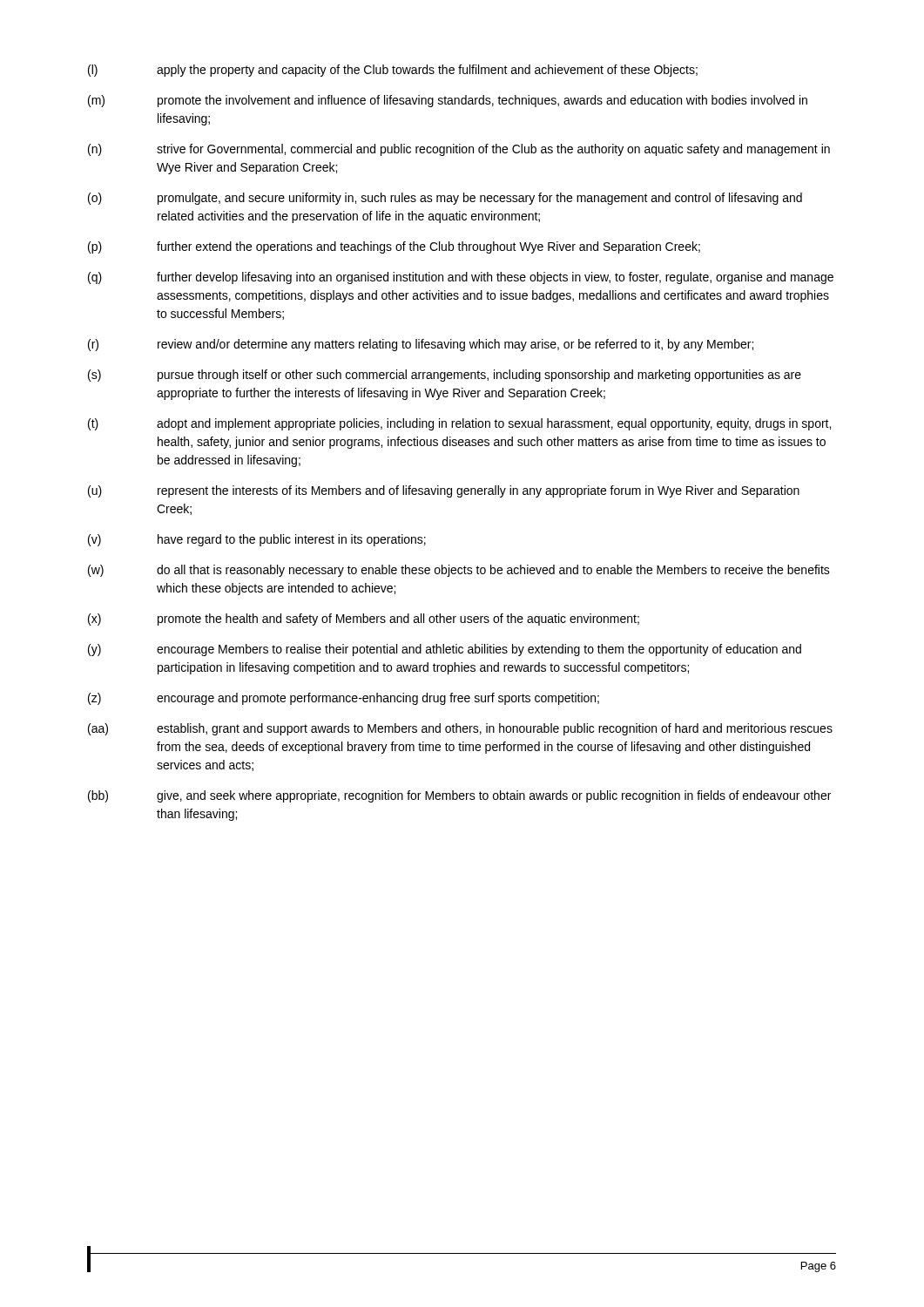Viewport: 924px width, 1307px height.
Task: Navigate to the region starting "(p) further extend the operations"
Action: click(462, 247)
